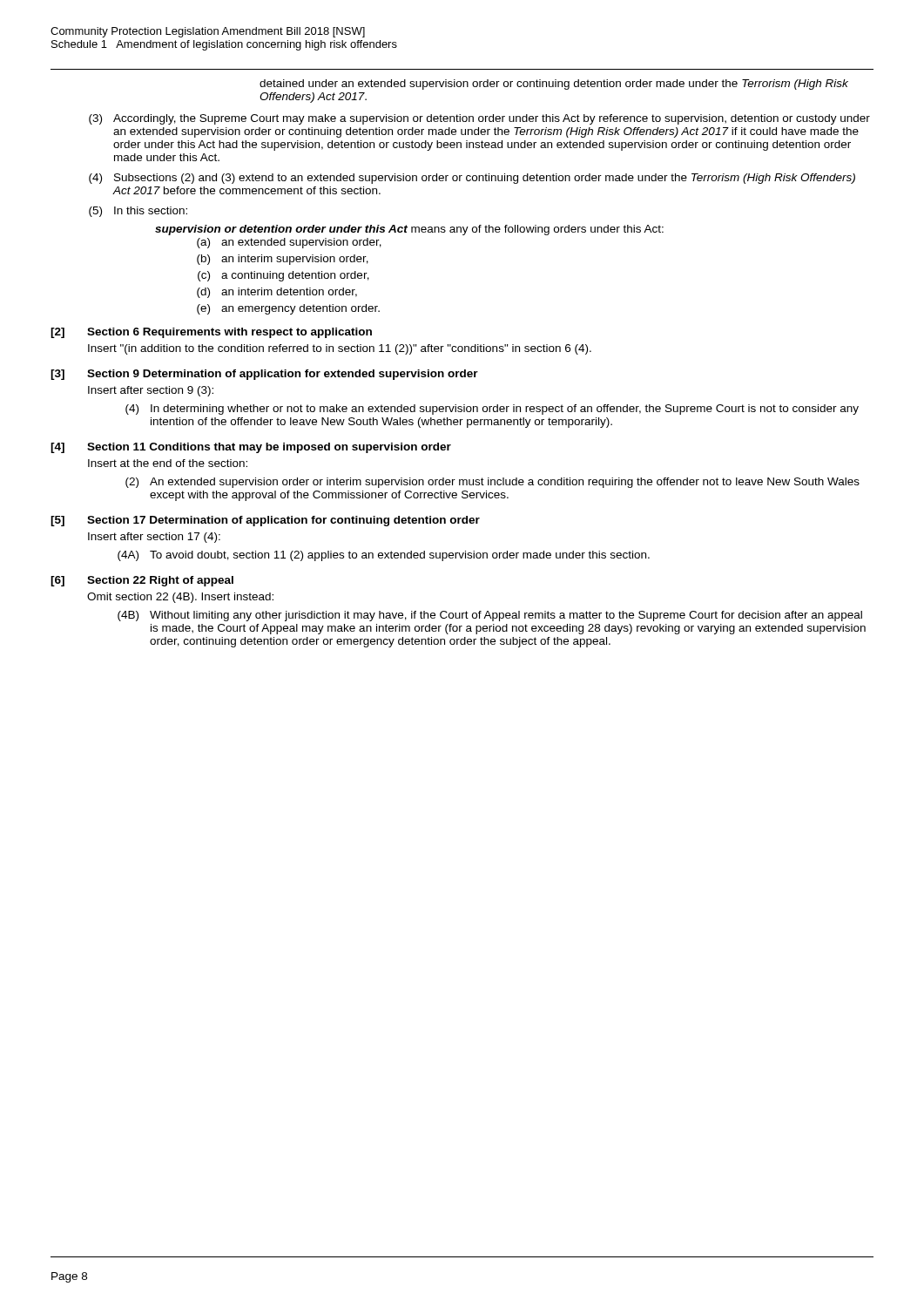
Task: Find the text block that reads "supervision or detention"
Action: pyautogui.click(x=410, y=229)
